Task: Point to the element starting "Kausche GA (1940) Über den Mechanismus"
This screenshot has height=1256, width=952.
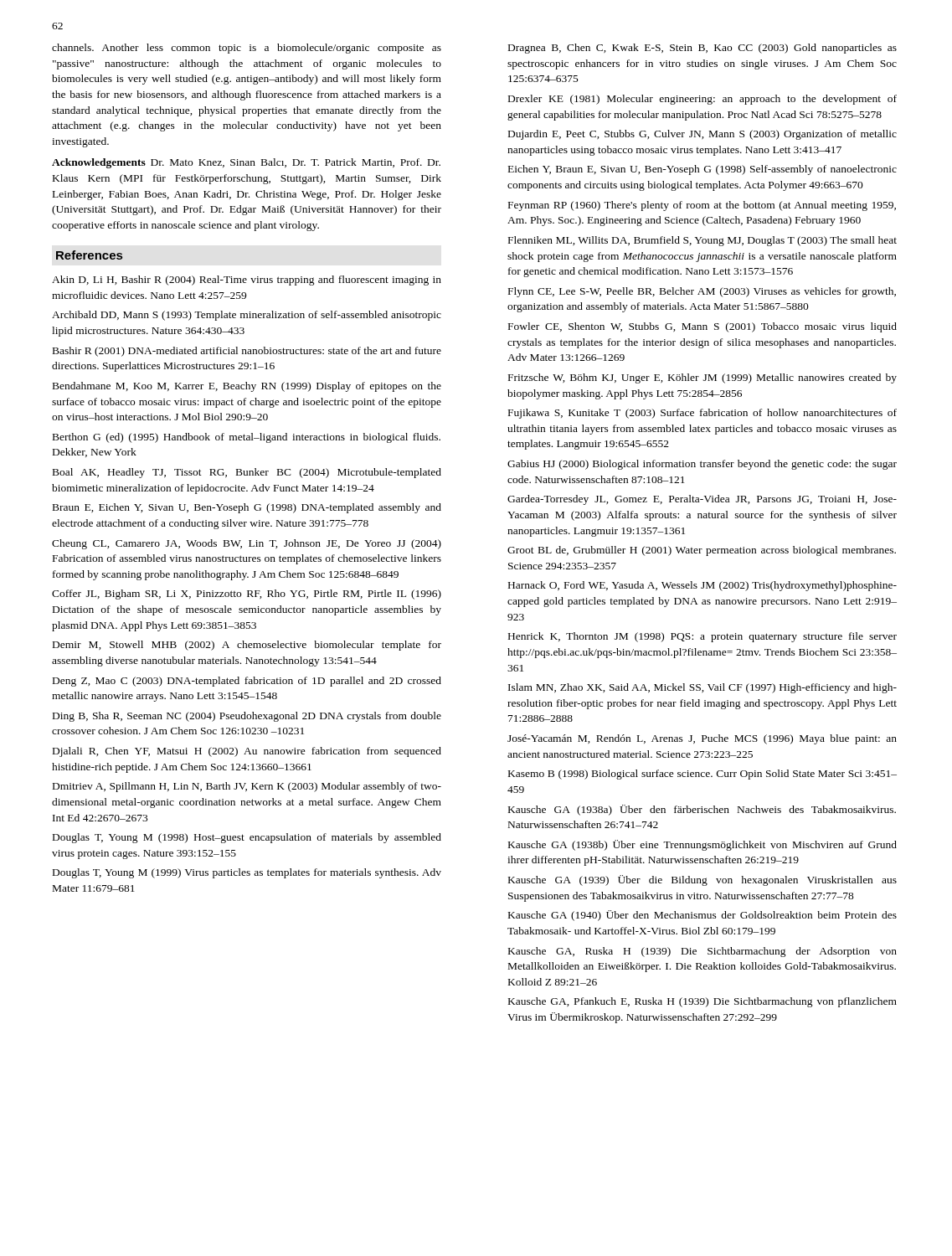Action: 702,923
